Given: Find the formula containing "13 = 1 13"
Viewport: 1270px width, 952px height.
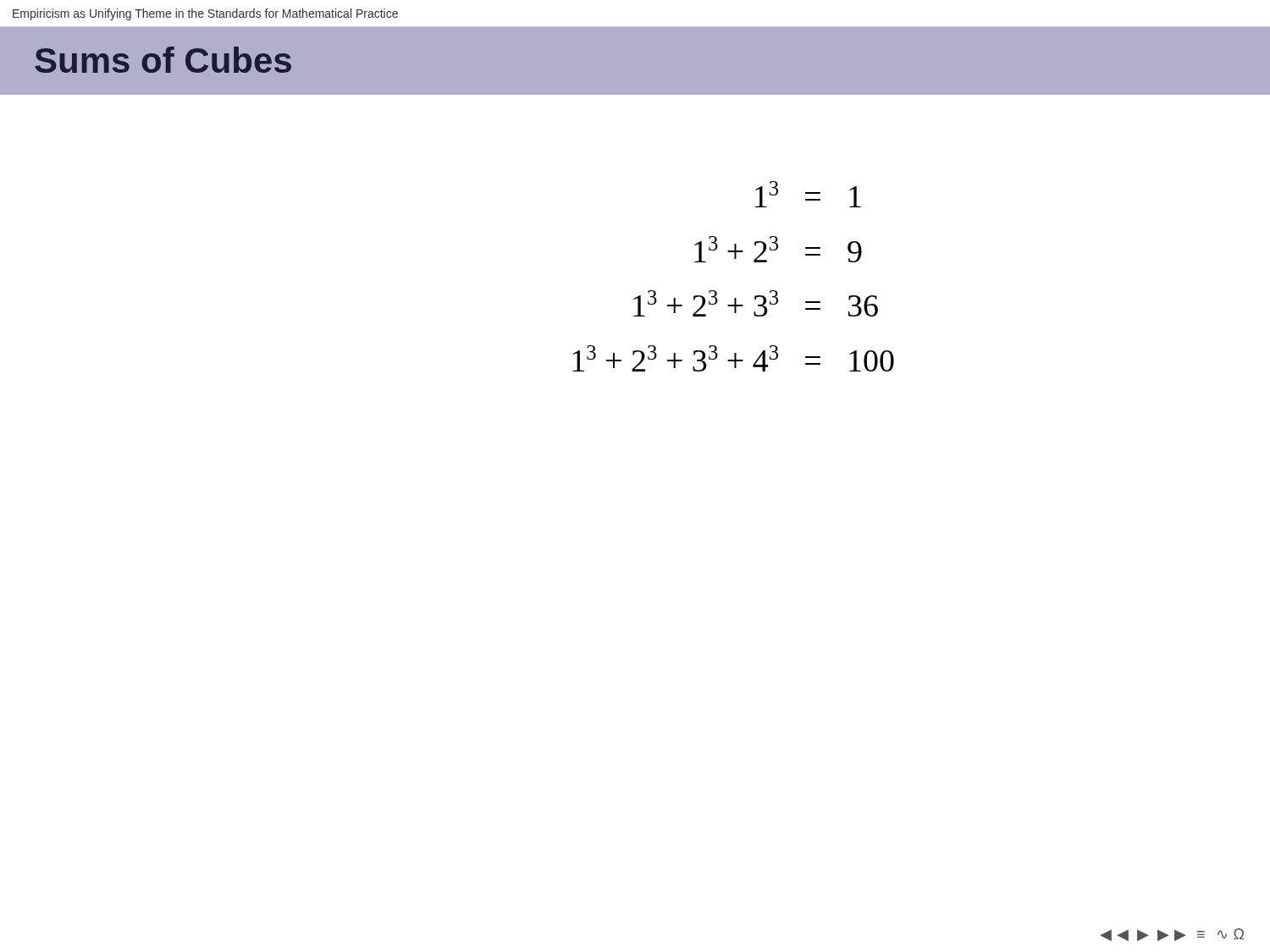Looking at the screenshot, I should tap(808, 194).
